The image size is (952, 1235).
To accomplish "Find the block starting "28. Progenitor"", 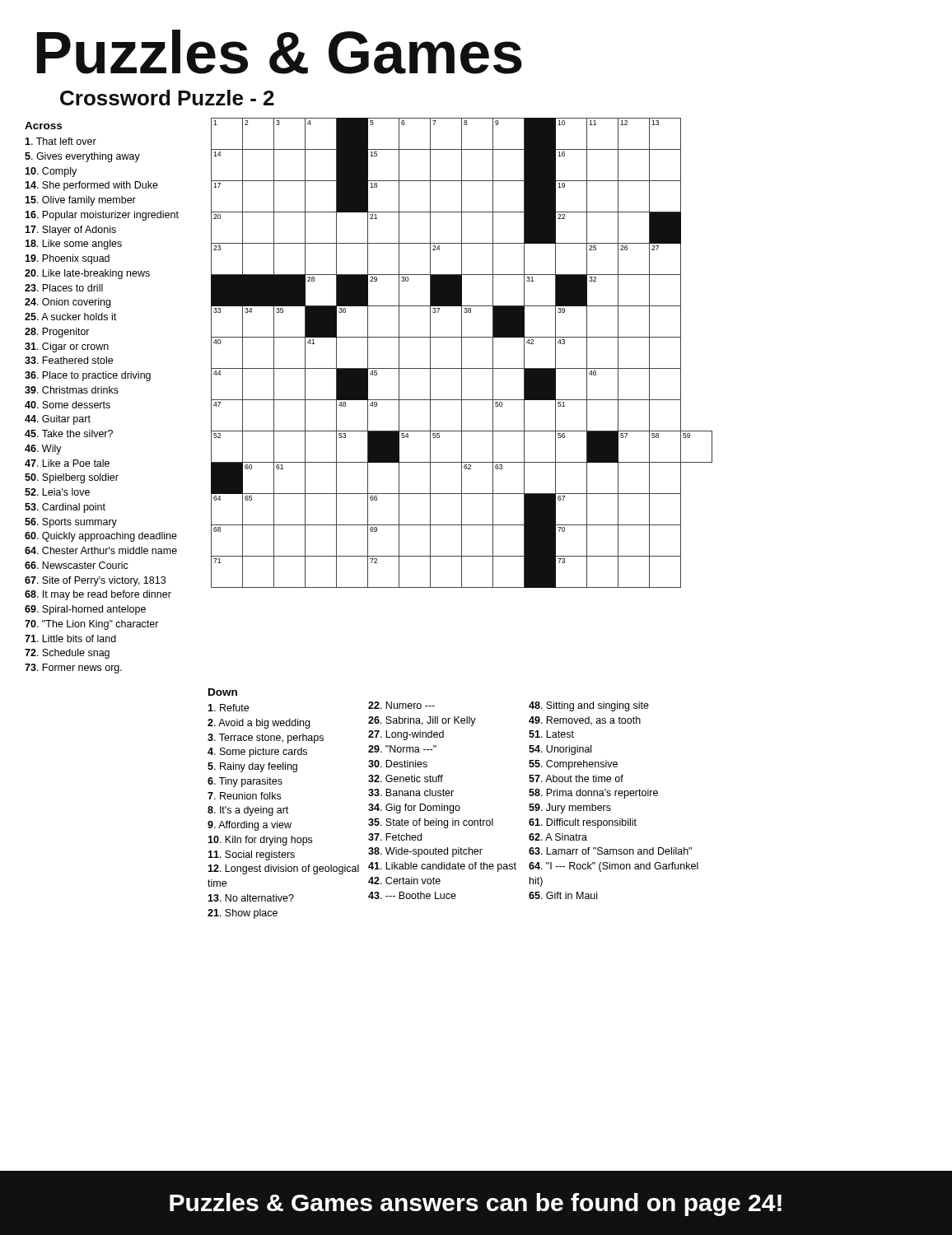I will click(x=57, y=332).
